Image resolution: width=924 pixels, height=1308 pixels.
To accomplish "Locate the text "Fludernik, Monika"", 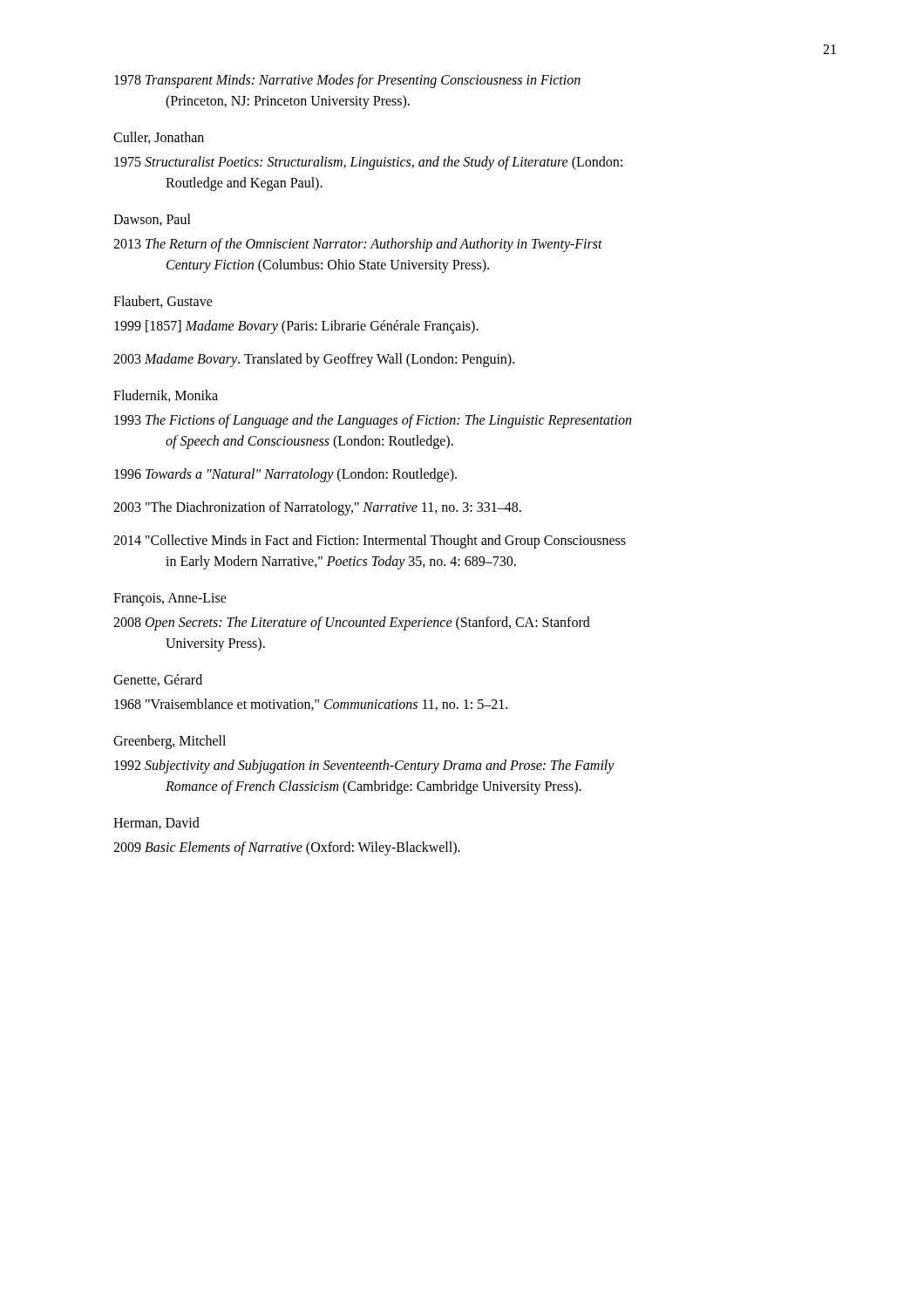I will click(x=166, y=395).
